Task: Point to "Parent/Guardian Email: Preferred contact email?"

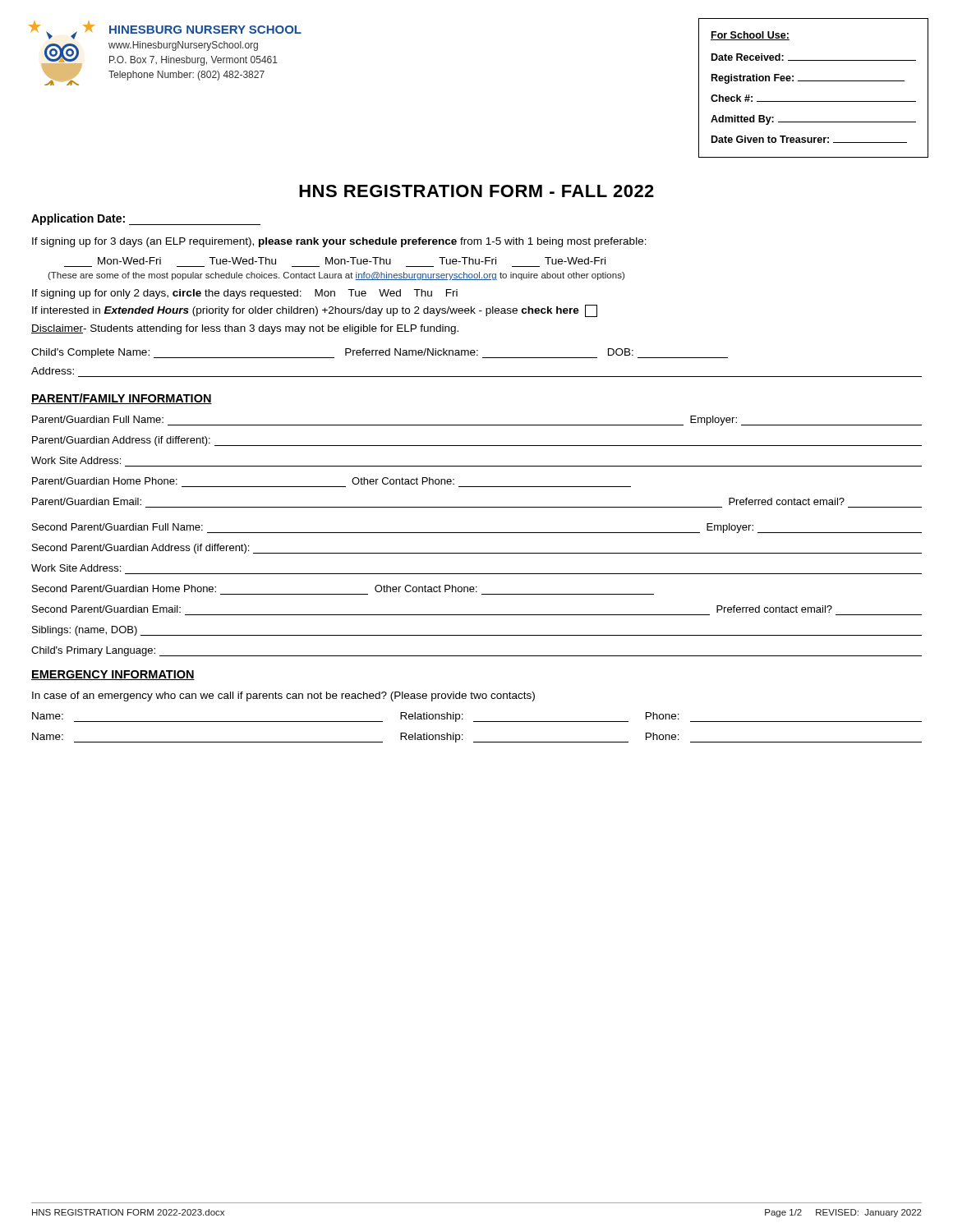Action: [476, 502]
